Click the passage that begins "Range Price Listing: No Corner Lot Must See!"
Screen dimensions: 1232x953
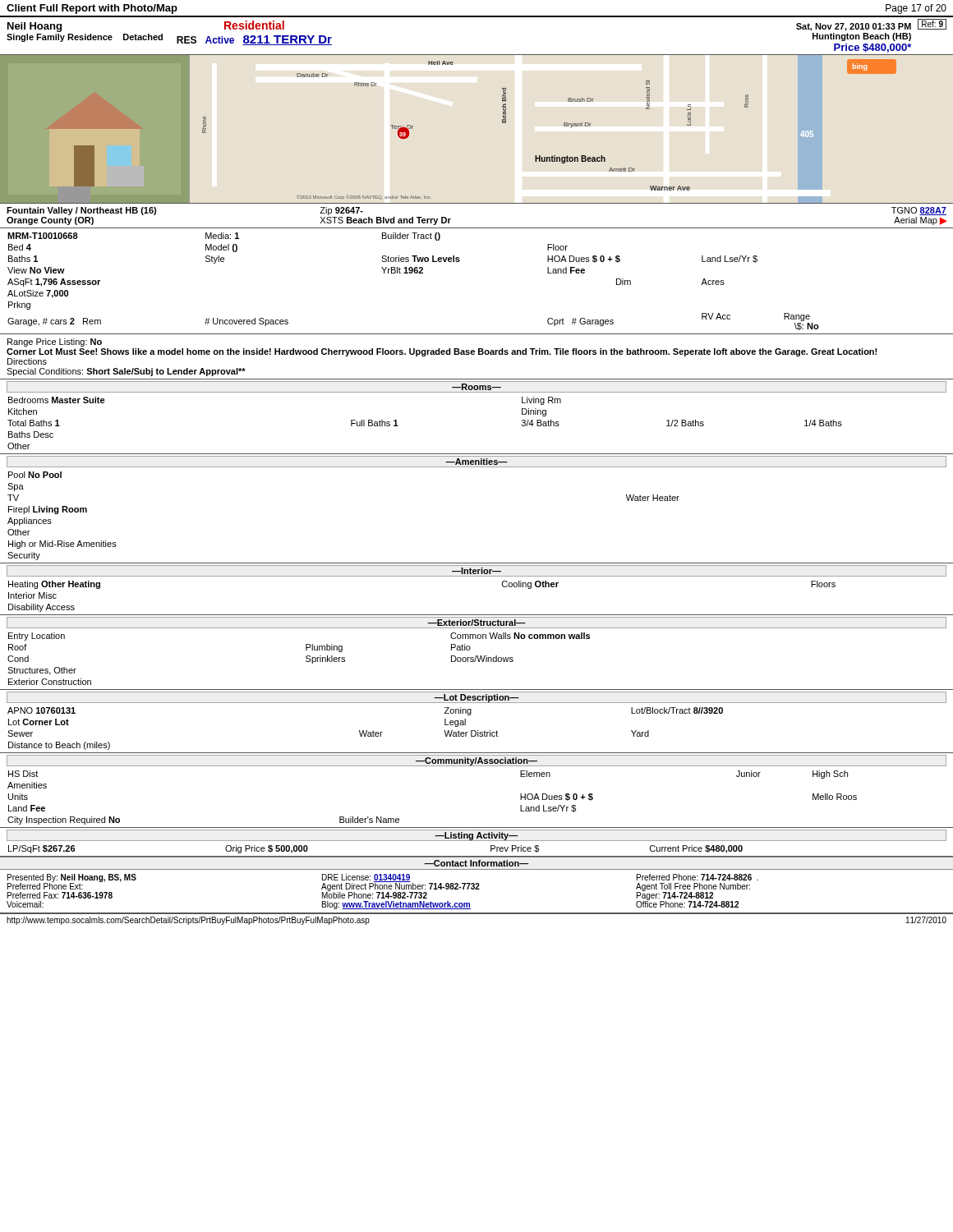pos(442,356)
